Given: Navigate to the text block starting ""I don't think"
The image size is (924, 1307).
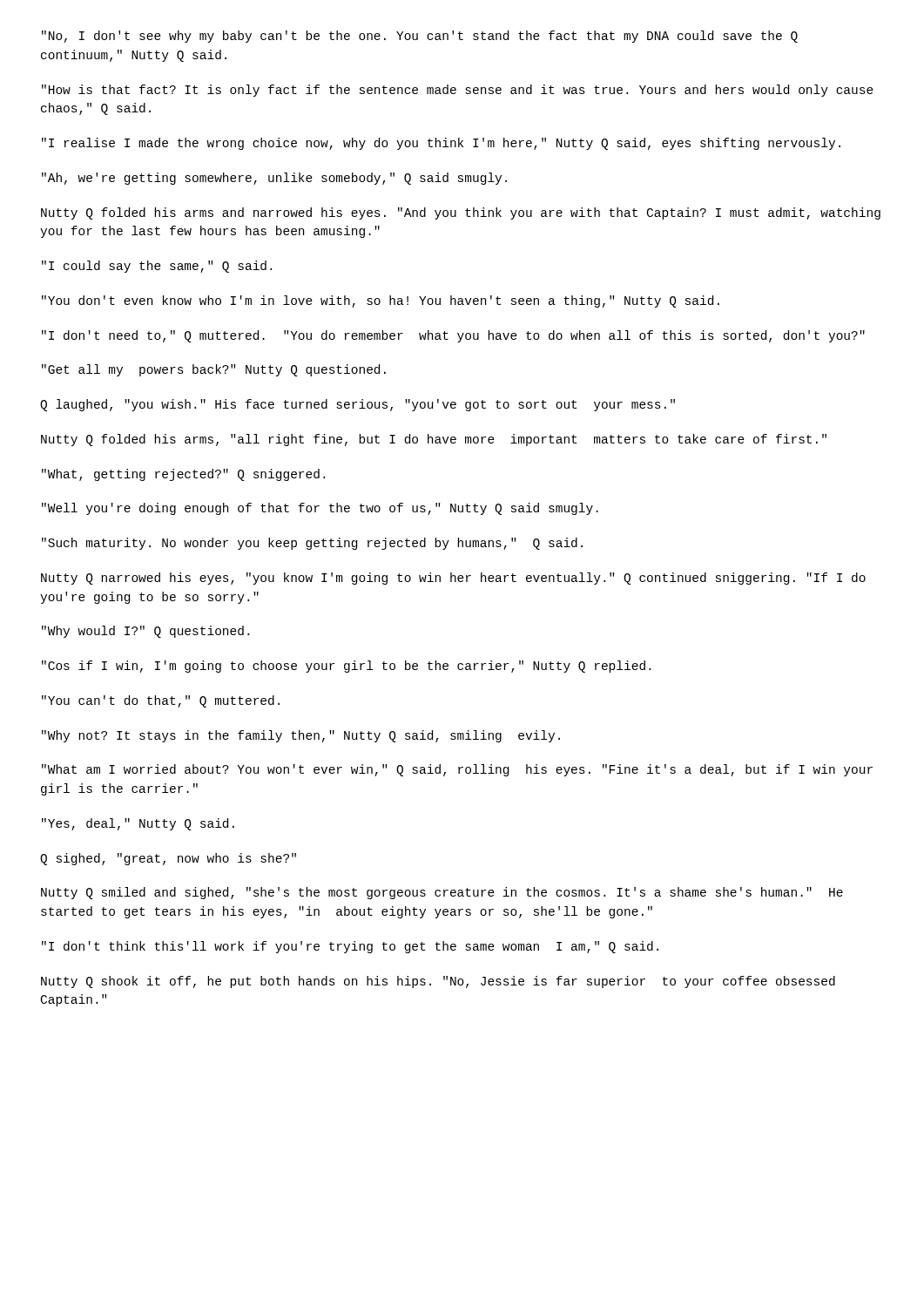Looking at the screenshot, I should coord(351,947).
